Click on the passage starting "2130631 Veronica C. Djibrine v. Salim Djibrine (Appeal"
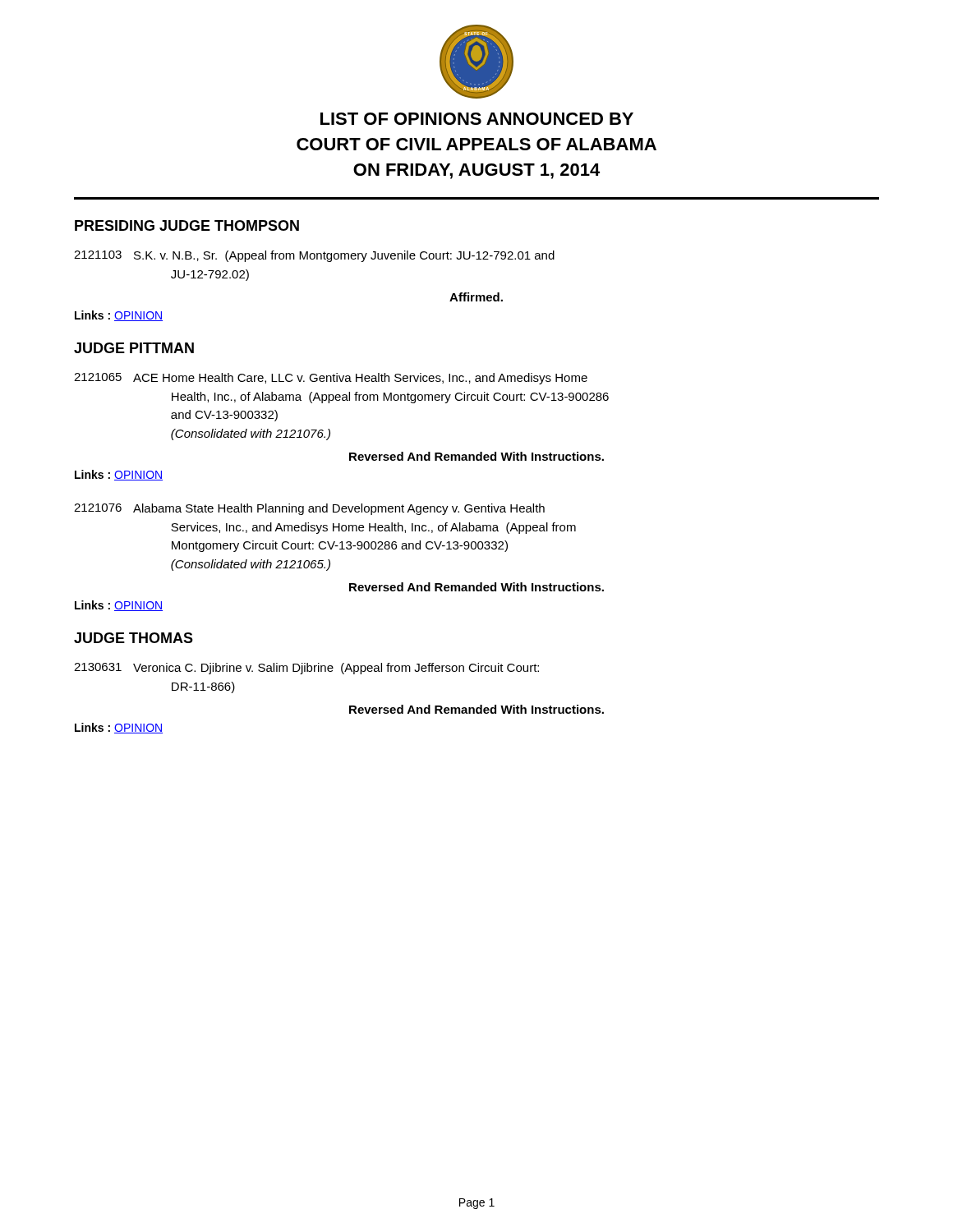This screenshot has height=1232, width=953. tap(476, 677)
